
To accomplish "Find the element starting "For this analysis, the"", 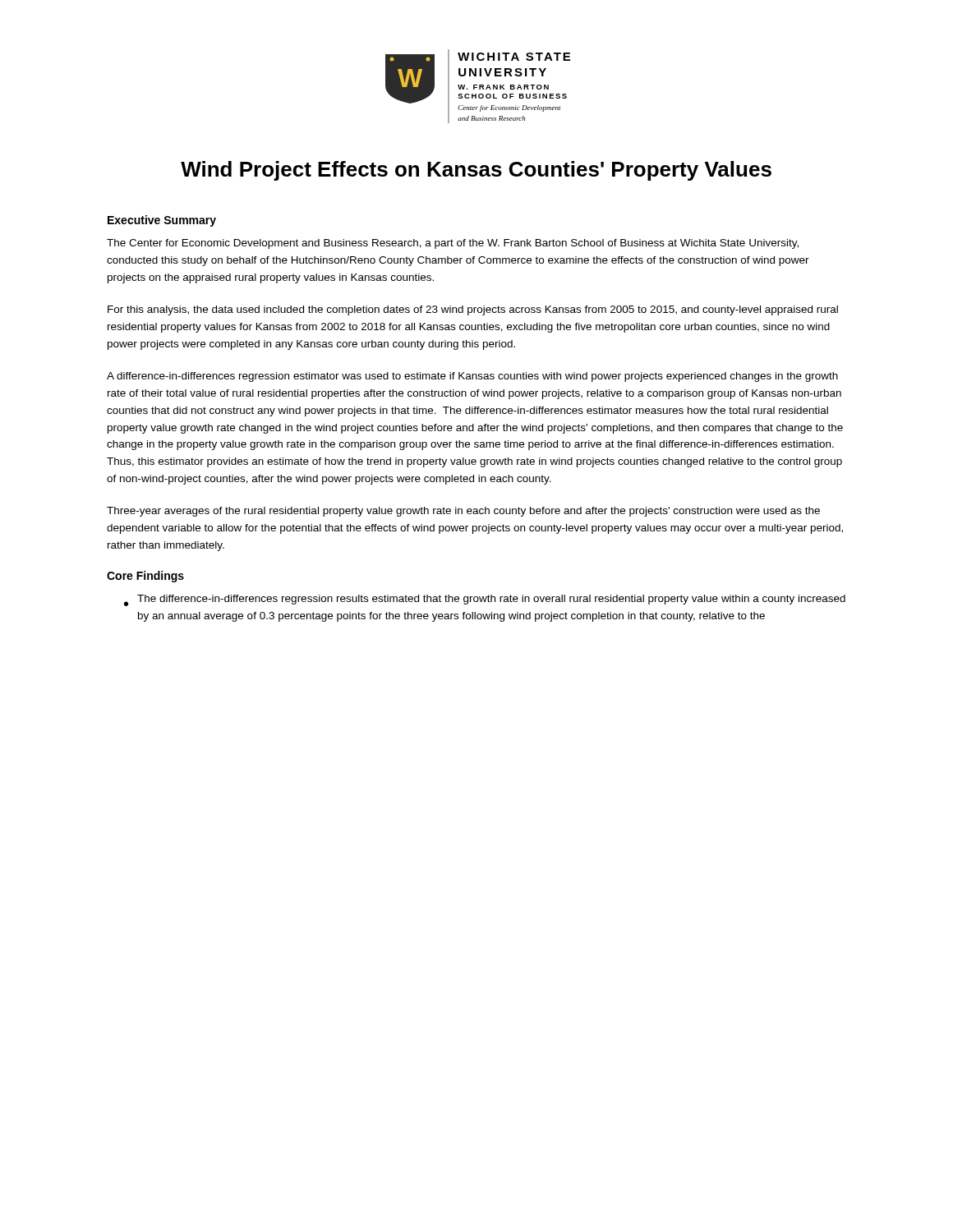I will click(x=473, y=326).
